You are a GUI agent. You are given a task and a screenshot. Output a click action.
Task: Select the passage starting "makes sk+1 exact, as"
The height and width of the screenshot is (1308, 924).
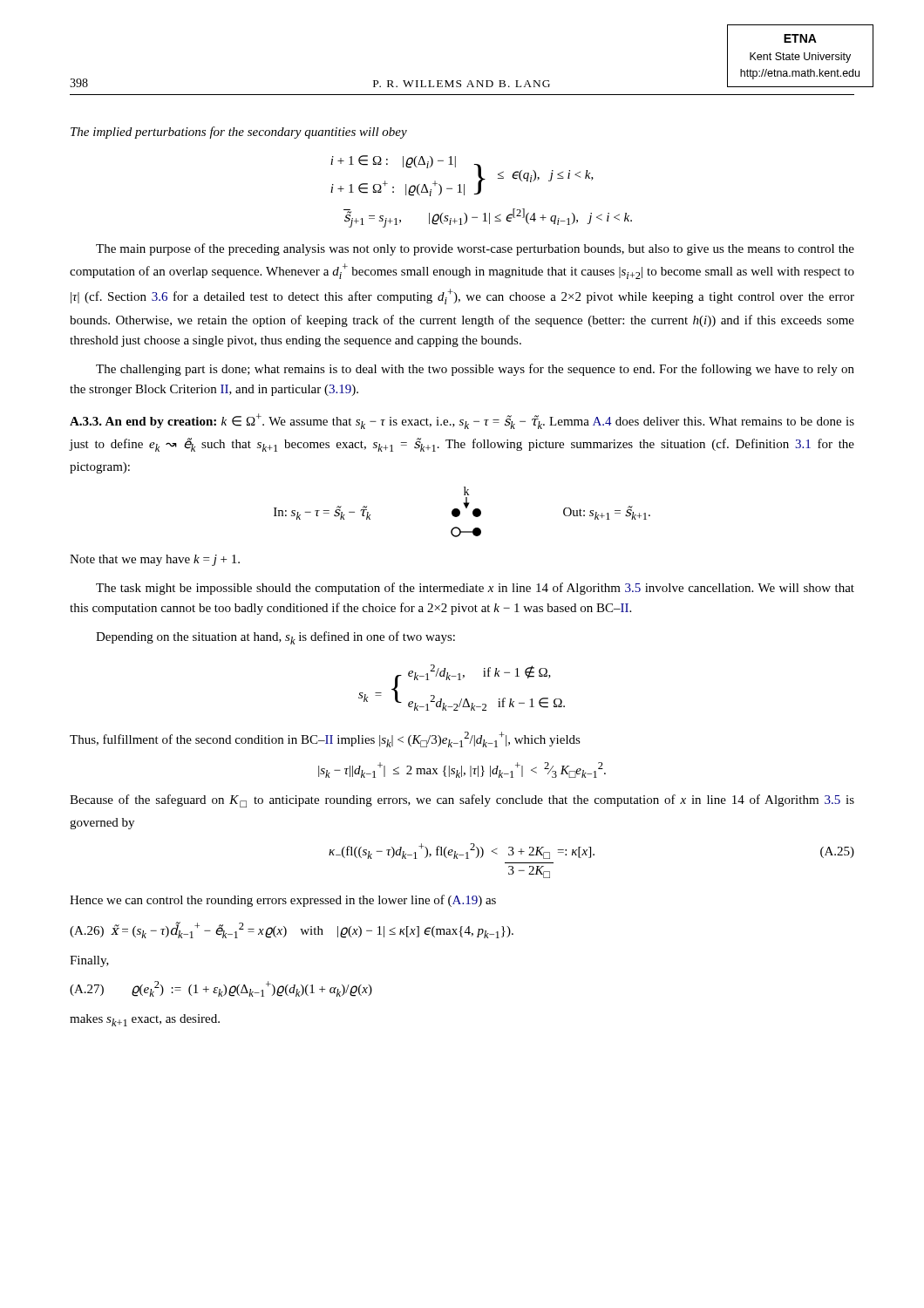point(145,1020)
